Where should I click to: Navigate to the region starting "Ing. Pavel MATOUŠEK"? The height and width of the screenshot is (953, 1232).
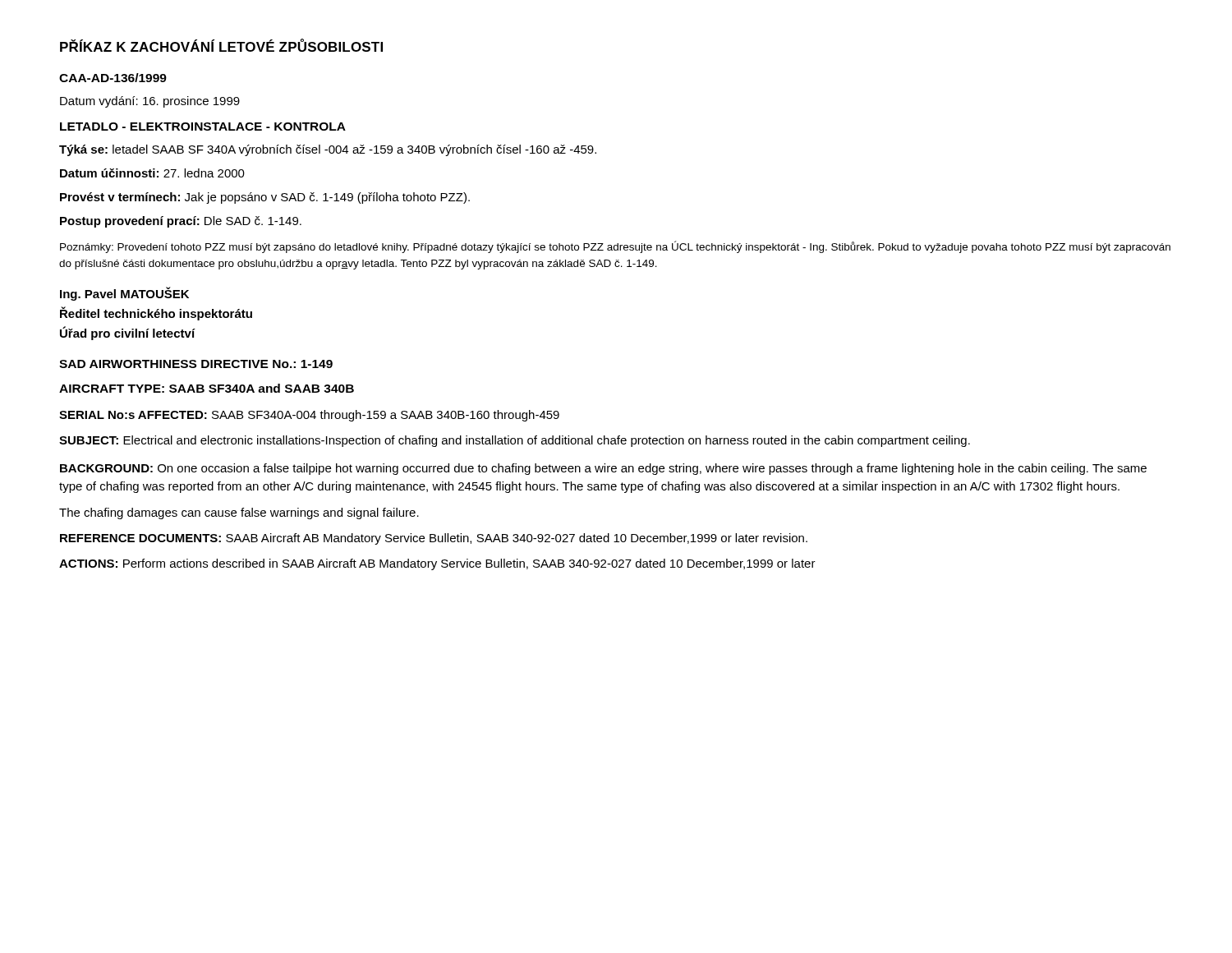coord(156,313)
